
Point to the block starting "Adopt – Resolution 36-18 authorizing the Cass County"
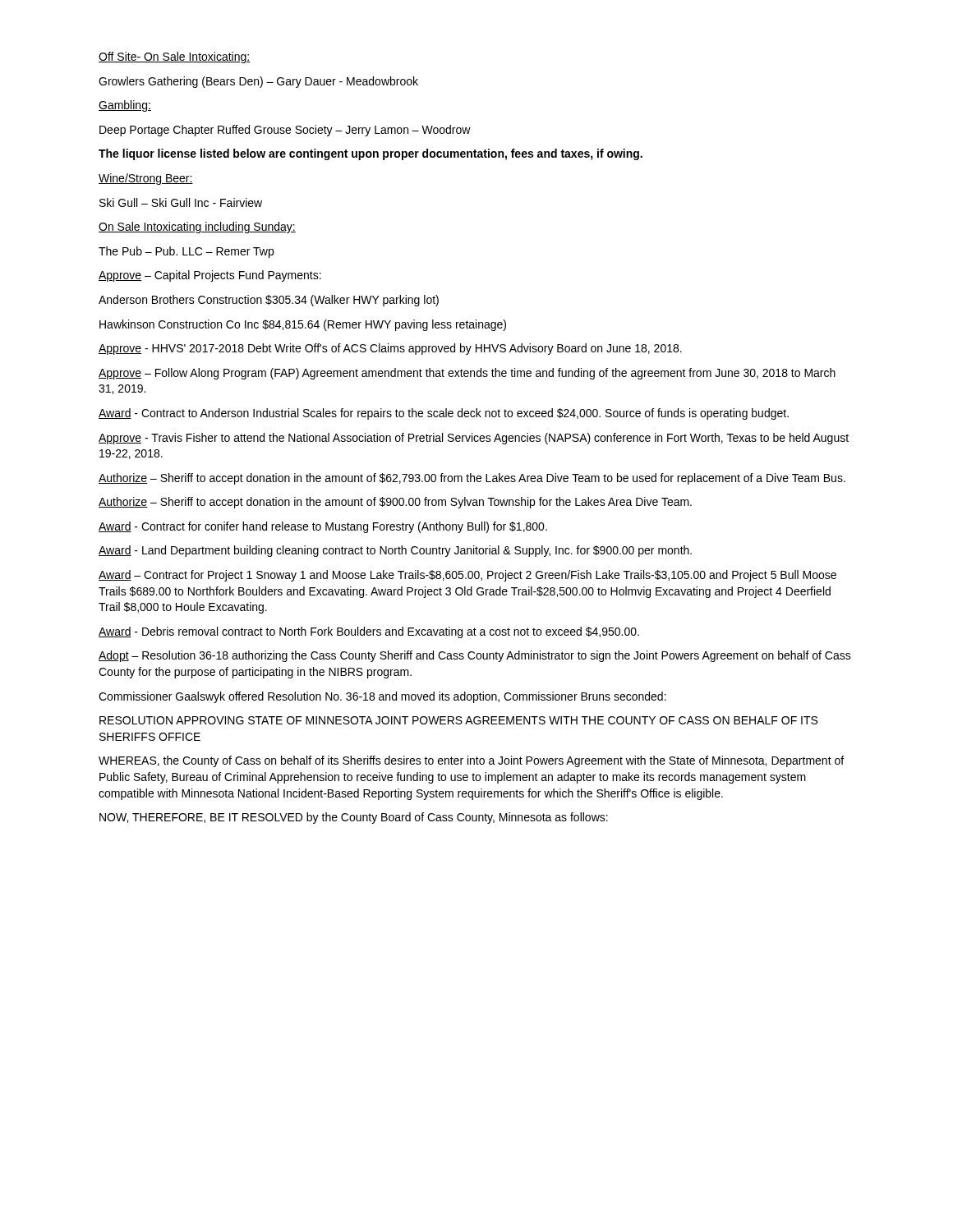[x=475, y=664]
